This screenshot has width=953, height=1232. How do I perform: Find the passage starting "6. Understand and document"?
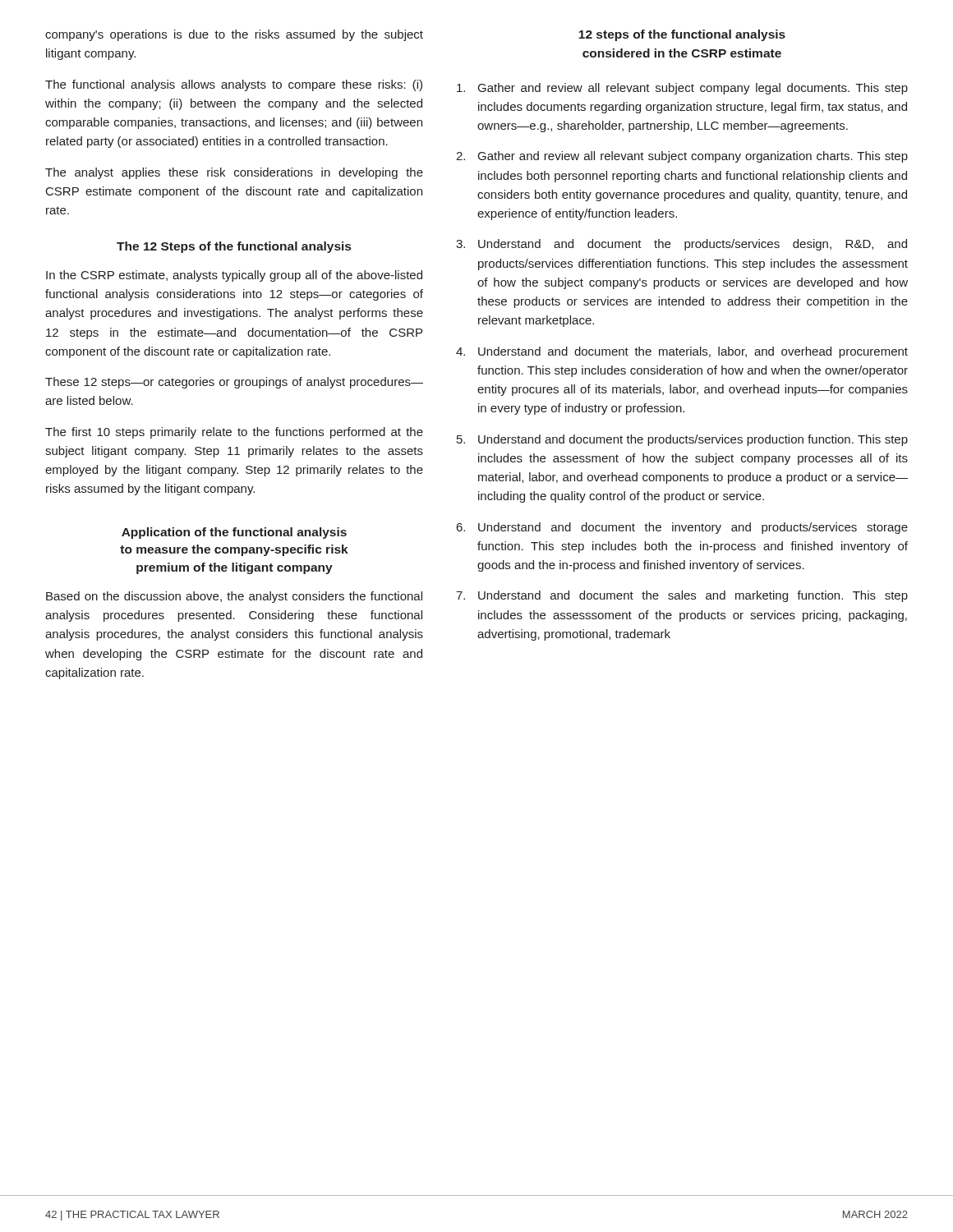pos(682,546)
